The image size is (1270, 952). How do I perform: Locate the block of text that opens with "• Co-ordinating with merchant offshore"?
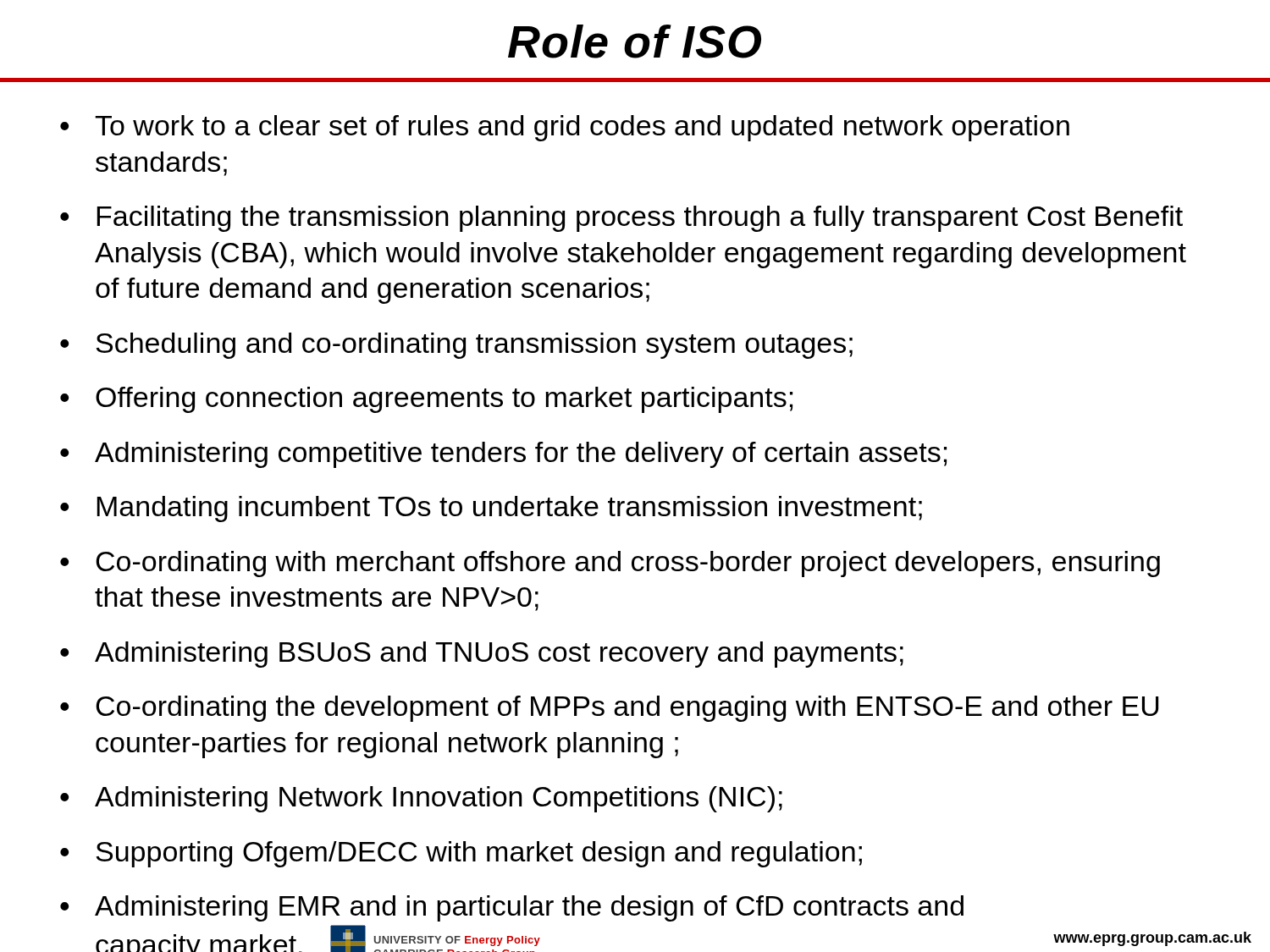[x=635, y=579]
